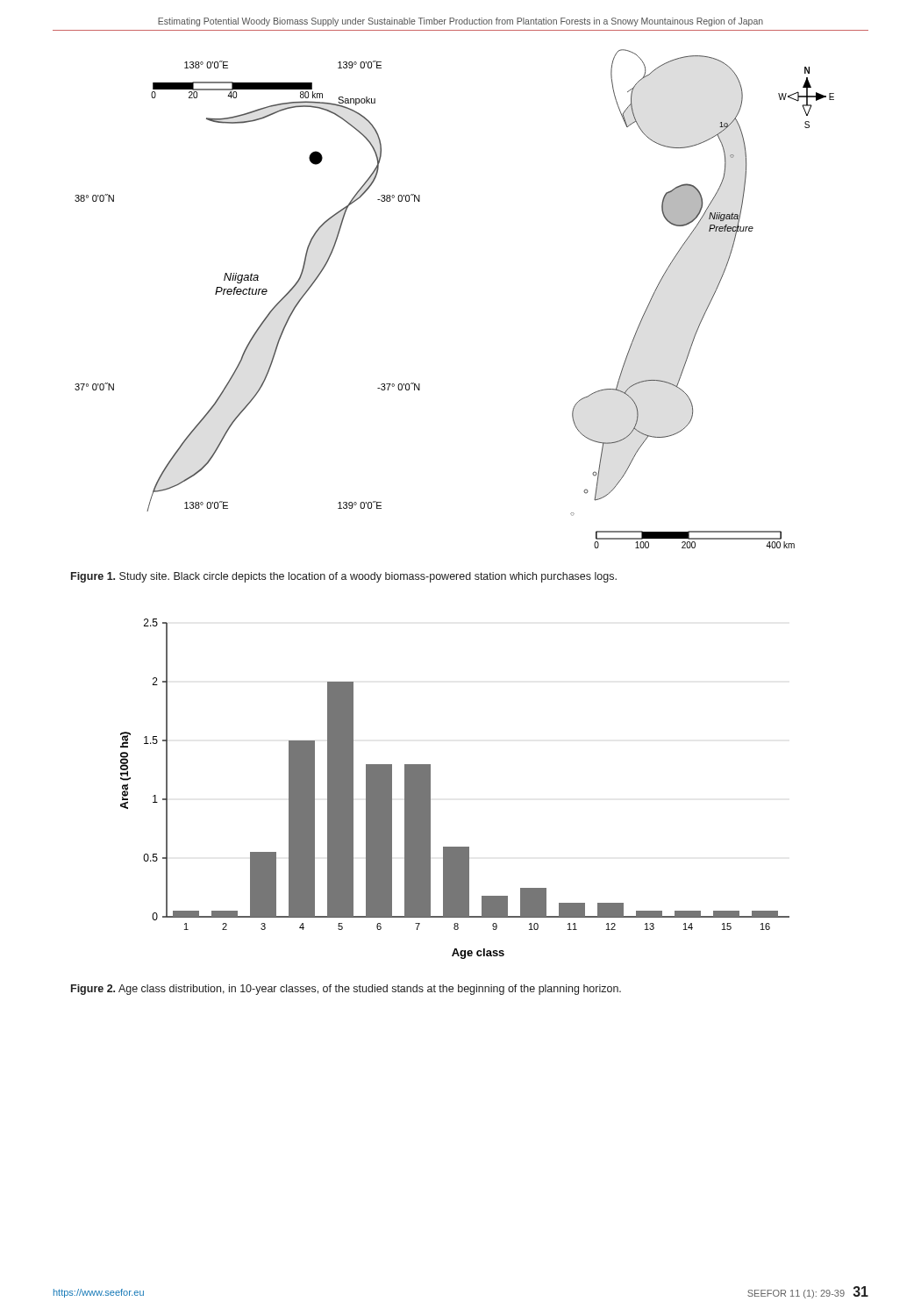The image size is (921, 1316).
Task: Select the caption with the text "Figure 2. Age class distribution,"
Action: click(x=346, y=989)
